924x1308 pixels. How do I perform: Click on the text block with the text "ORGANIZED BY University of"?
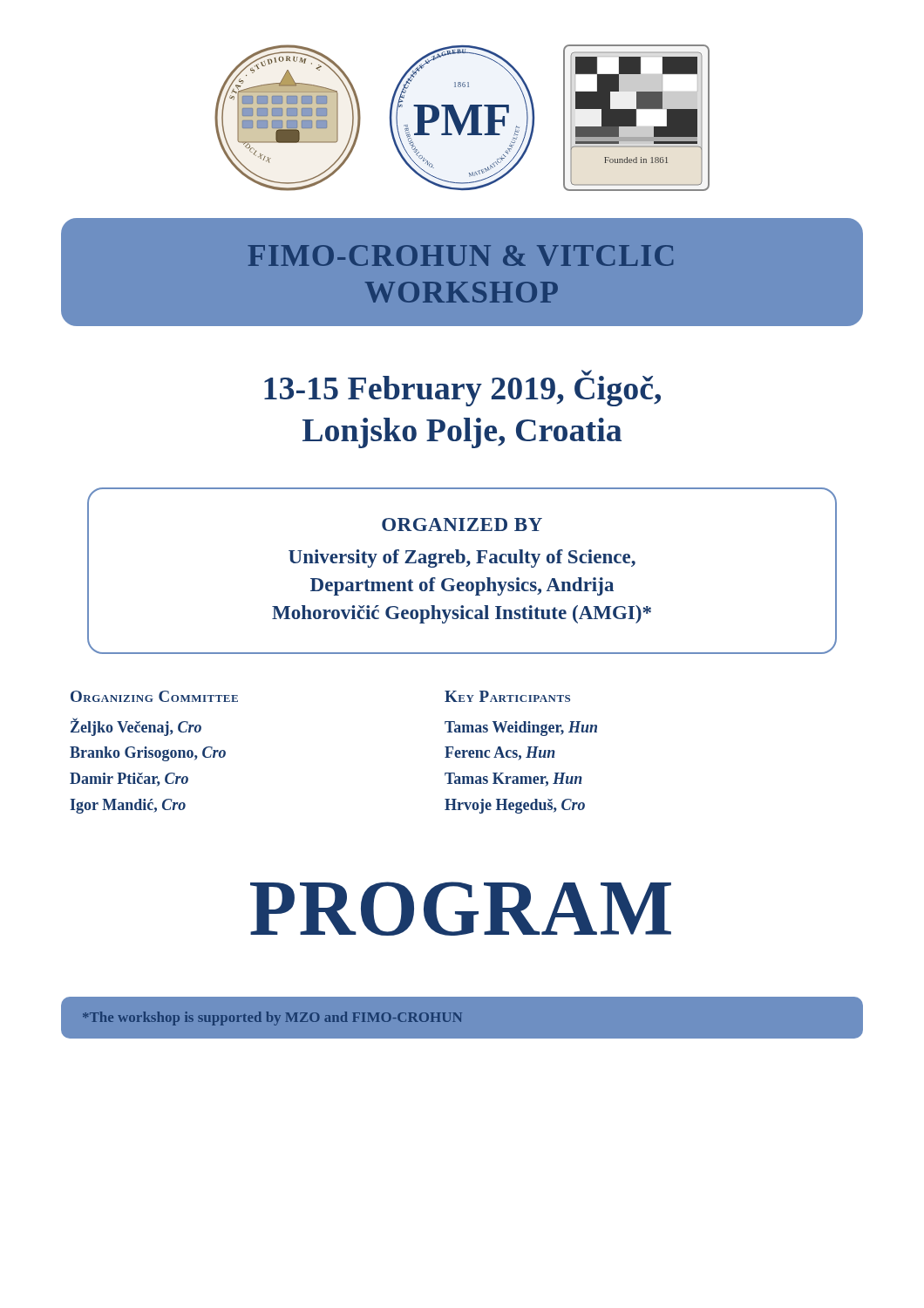(462, 571)
